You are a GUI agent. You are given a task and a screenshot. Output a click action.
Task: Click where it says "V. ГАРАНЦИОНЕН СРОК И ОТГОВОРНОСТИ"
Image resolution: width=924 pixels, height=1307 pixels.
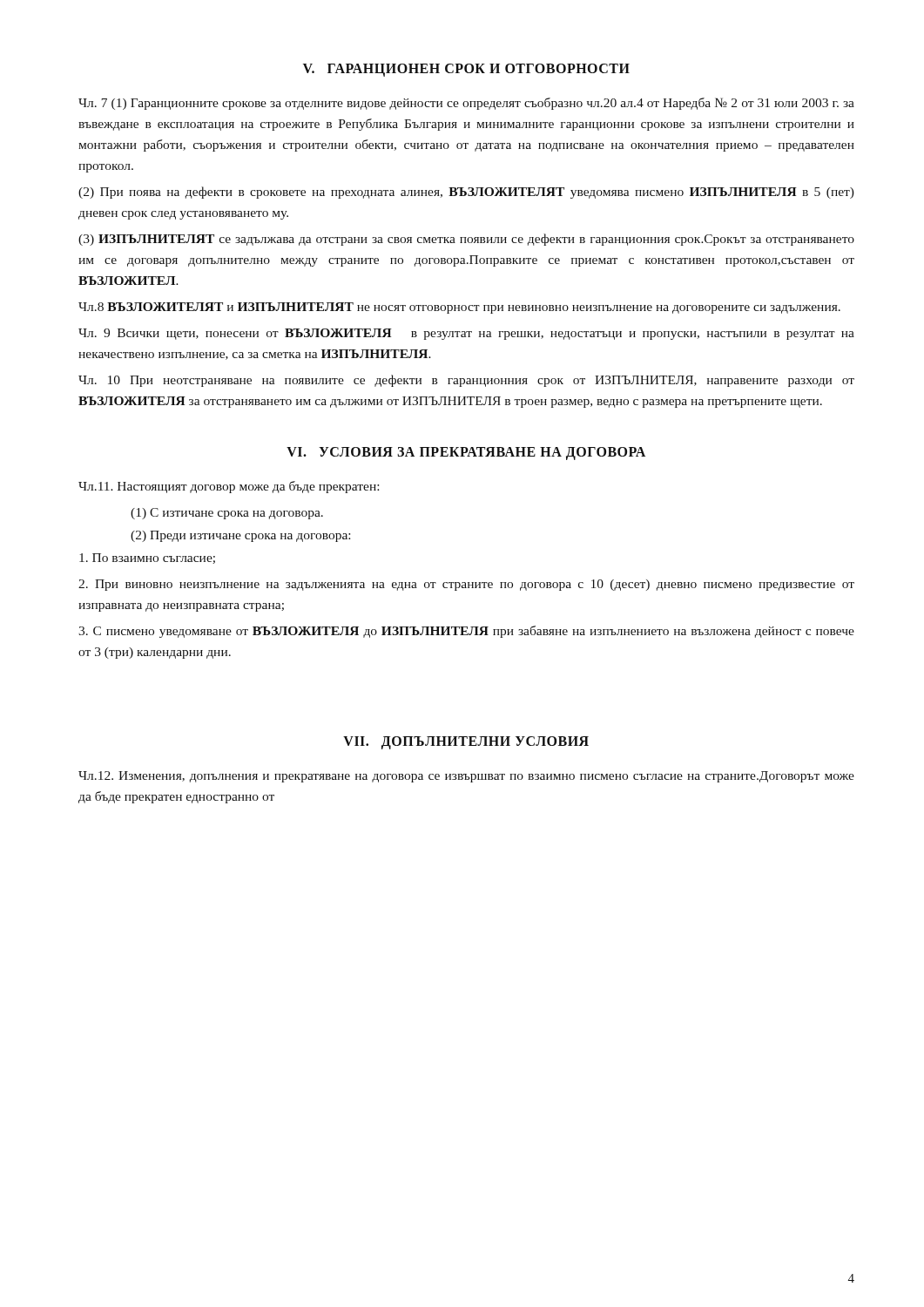pos(466,68)
